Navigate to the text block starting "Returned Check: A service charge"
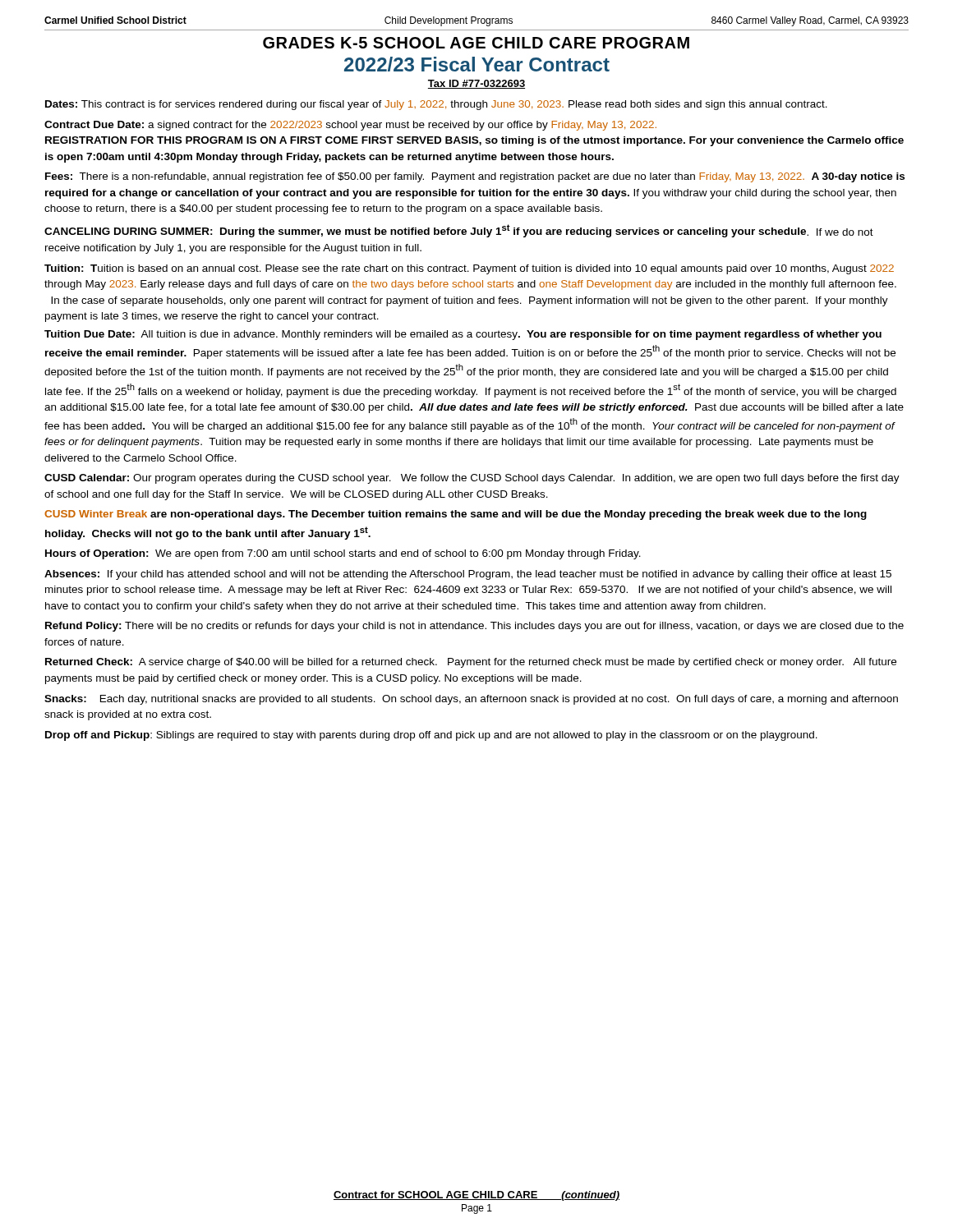The width and height of the screenshot is (953, 1232). tap(476, 670)
